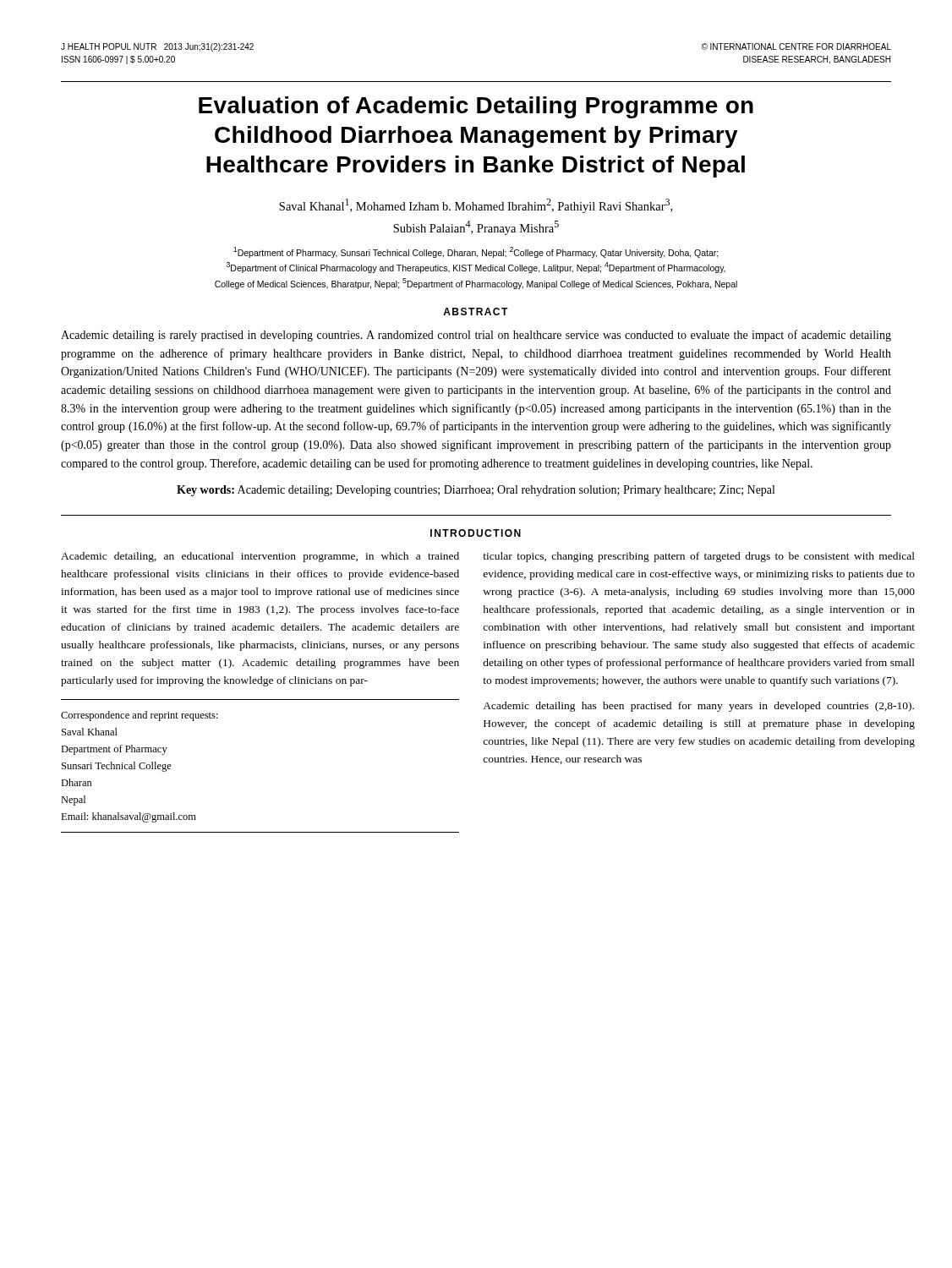Click the passage that begins "ticular topics, changing prescribing pattern of targeted"
Screen dimensions: 1268x952
pyautogui.click(x=699, y=618)
